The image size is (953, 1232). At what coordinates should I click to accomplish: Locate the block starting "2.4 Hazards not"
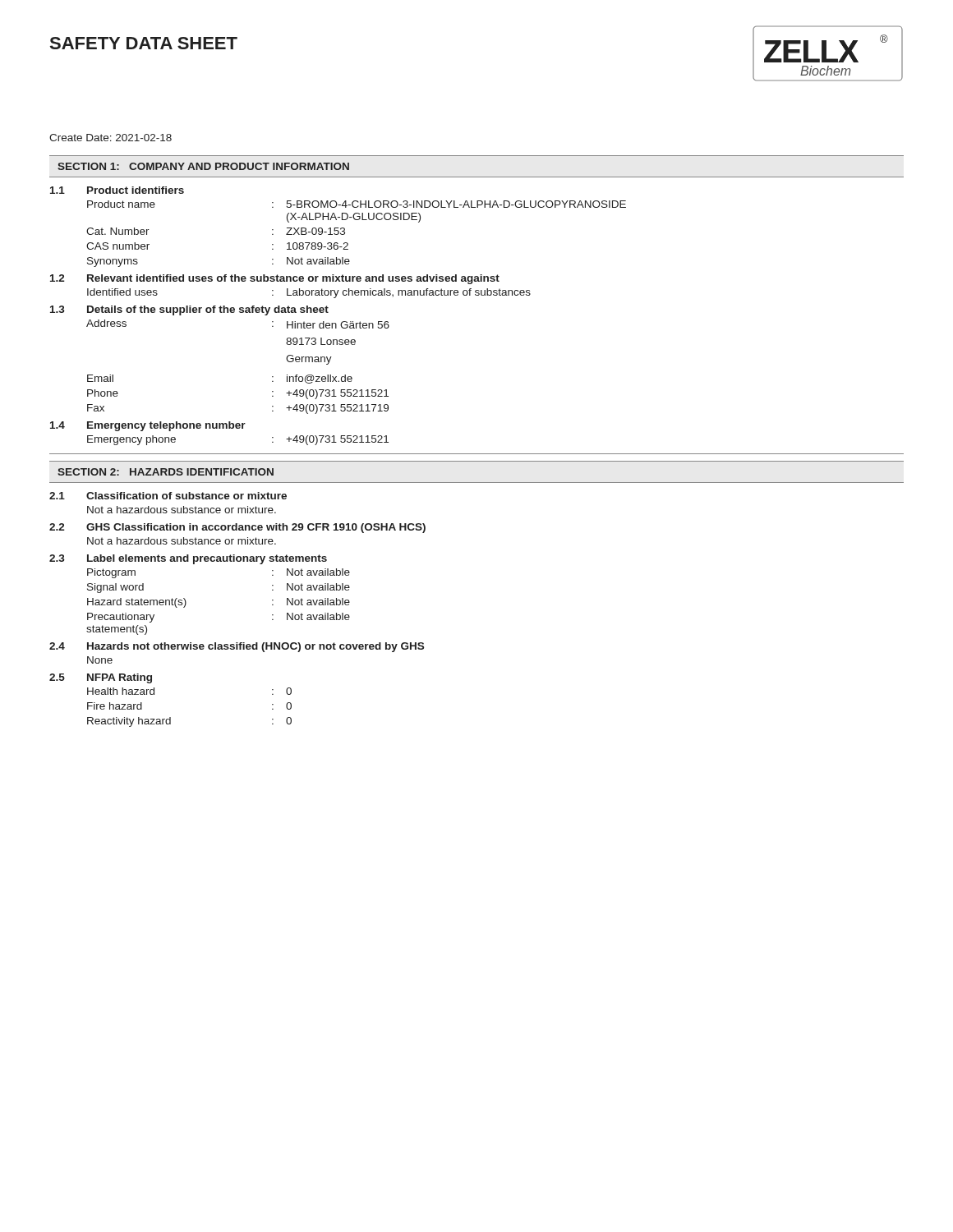(x=237, y=646)
